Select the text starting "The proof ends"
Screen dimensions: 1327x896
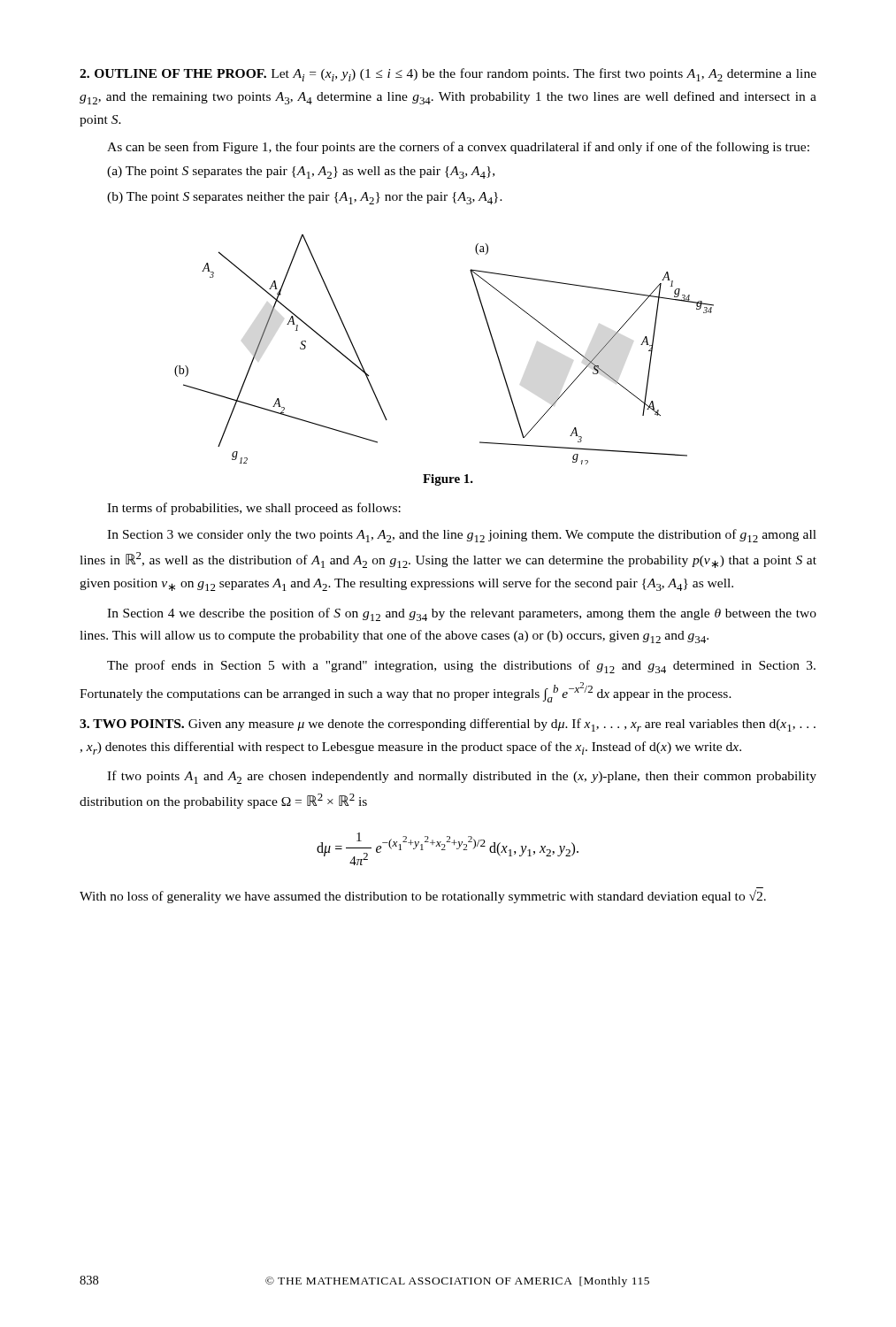(448, 681)
